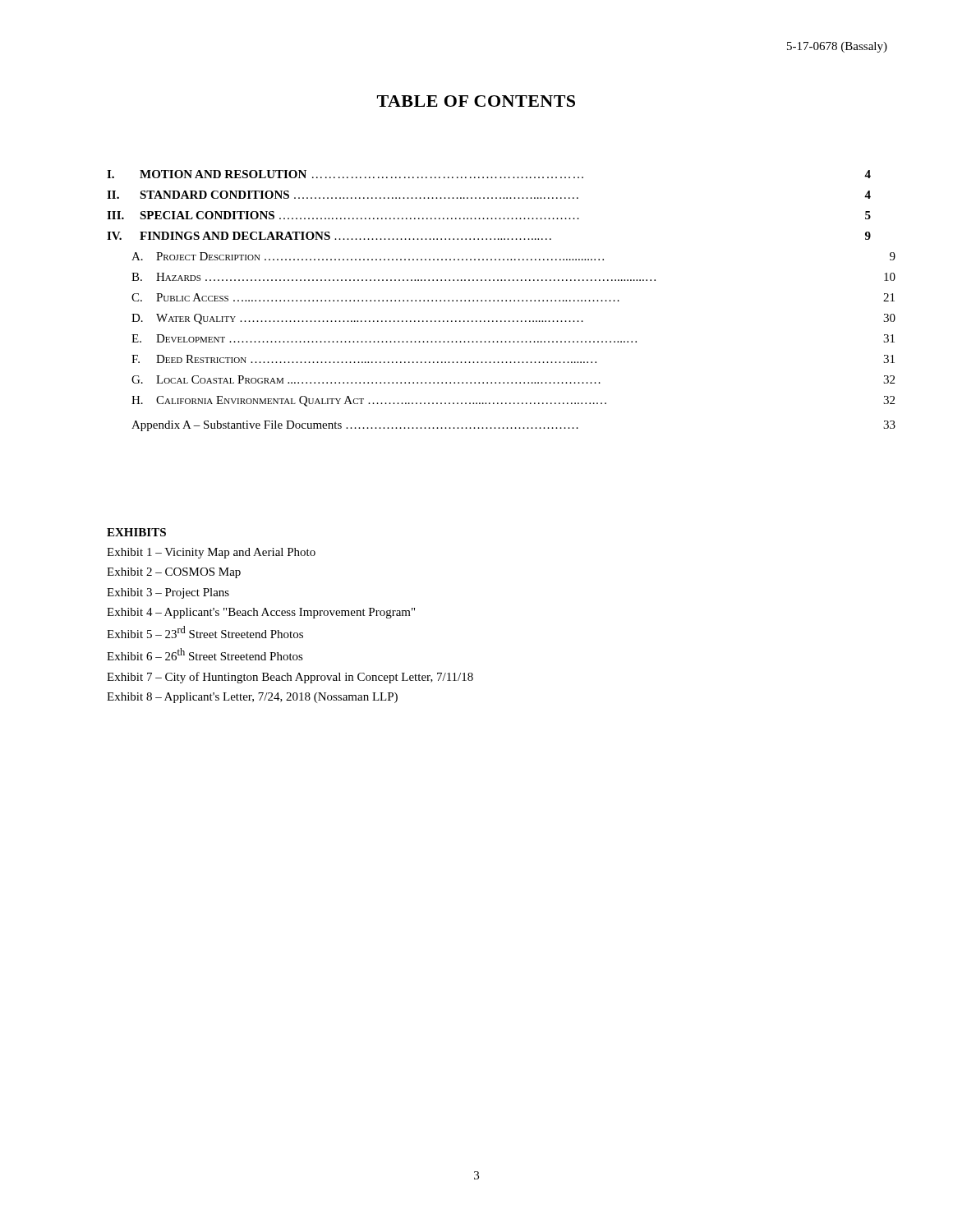Find "B. Hazards ……………………………………………...……….……….………………………..........… 10" on this page

point(513,277)
